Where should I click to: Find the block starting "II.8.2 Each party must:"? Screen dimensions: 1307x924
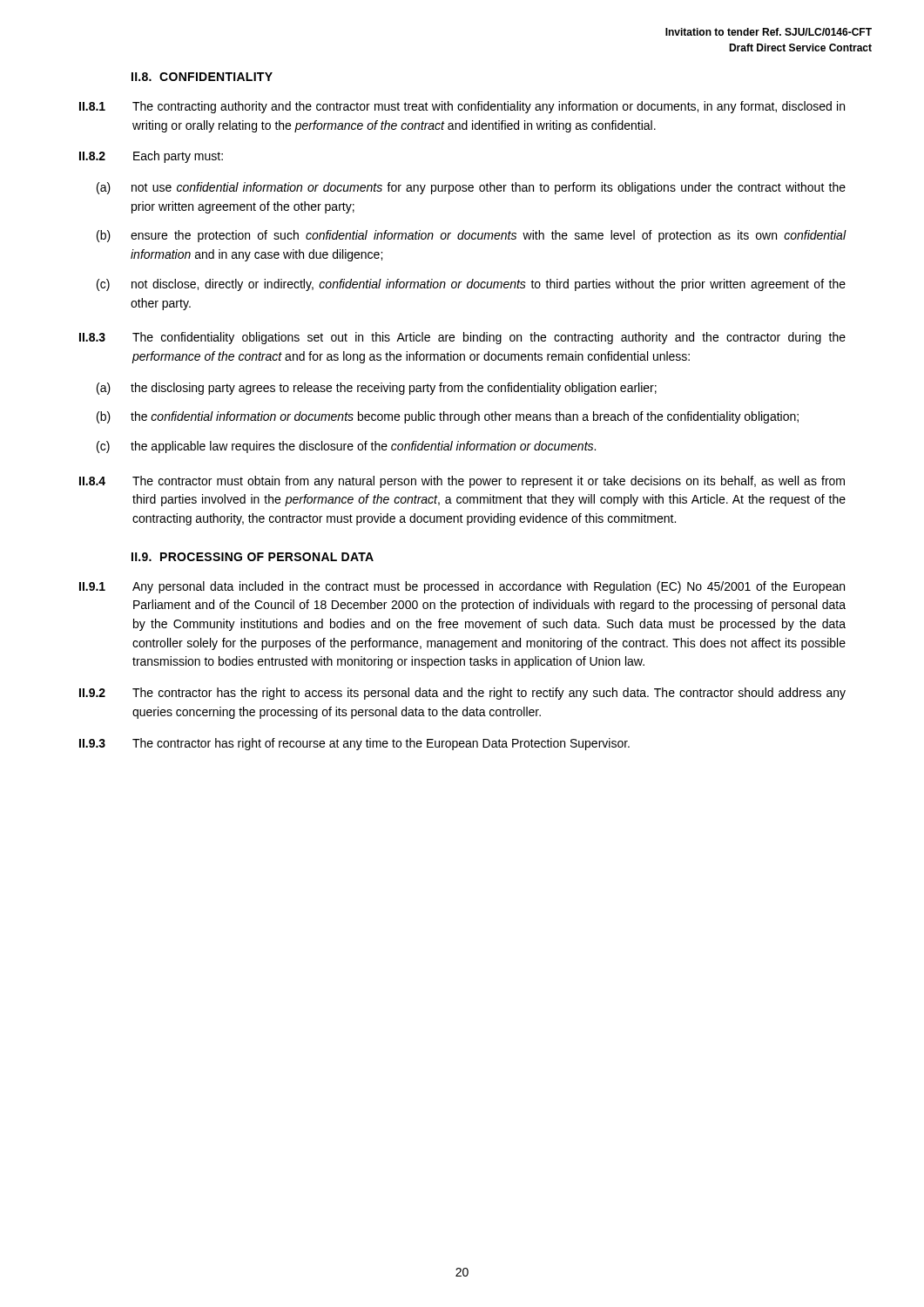point(151,157)
